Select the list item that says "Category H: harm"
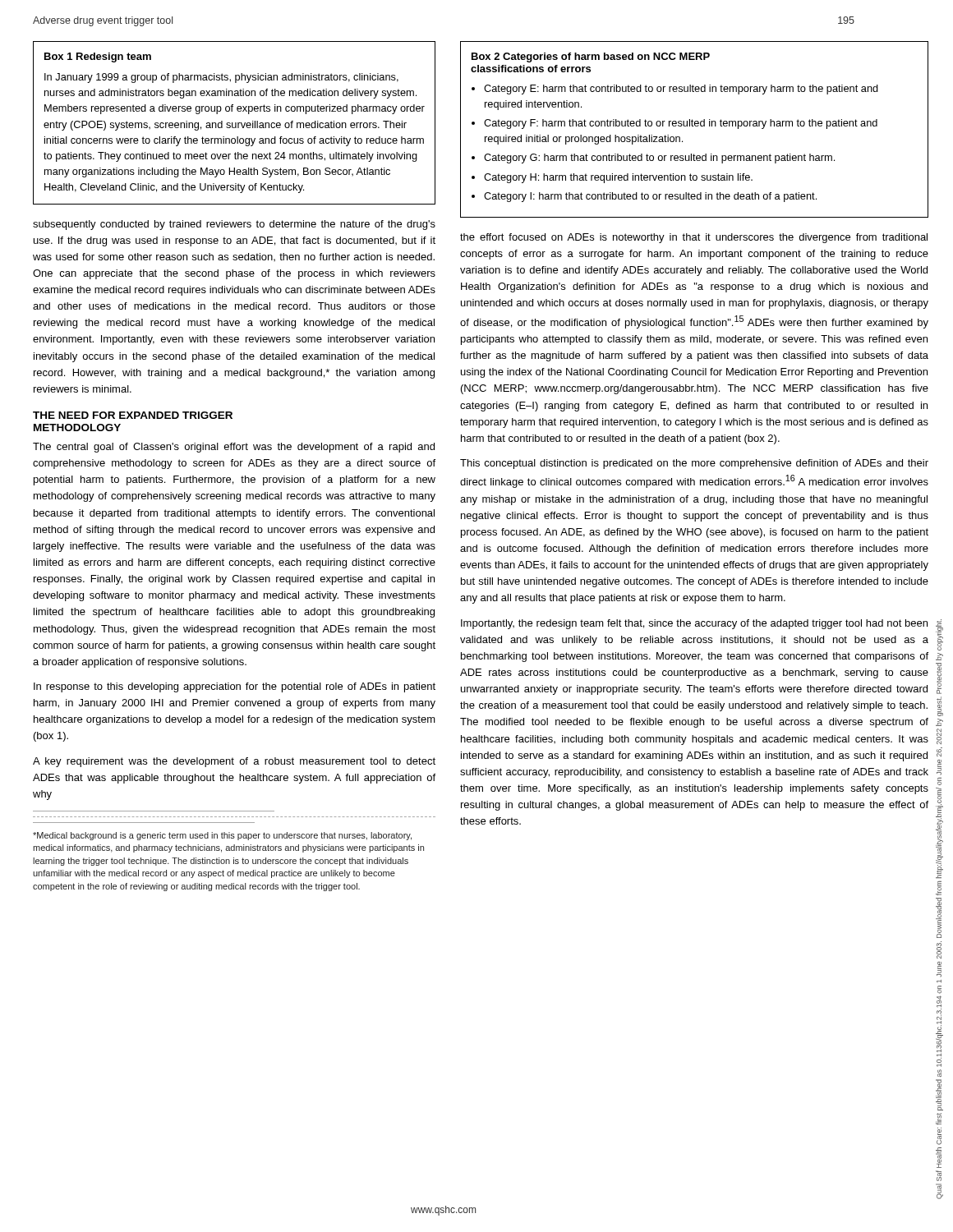The image size is (953, 1232). (619, 177)
